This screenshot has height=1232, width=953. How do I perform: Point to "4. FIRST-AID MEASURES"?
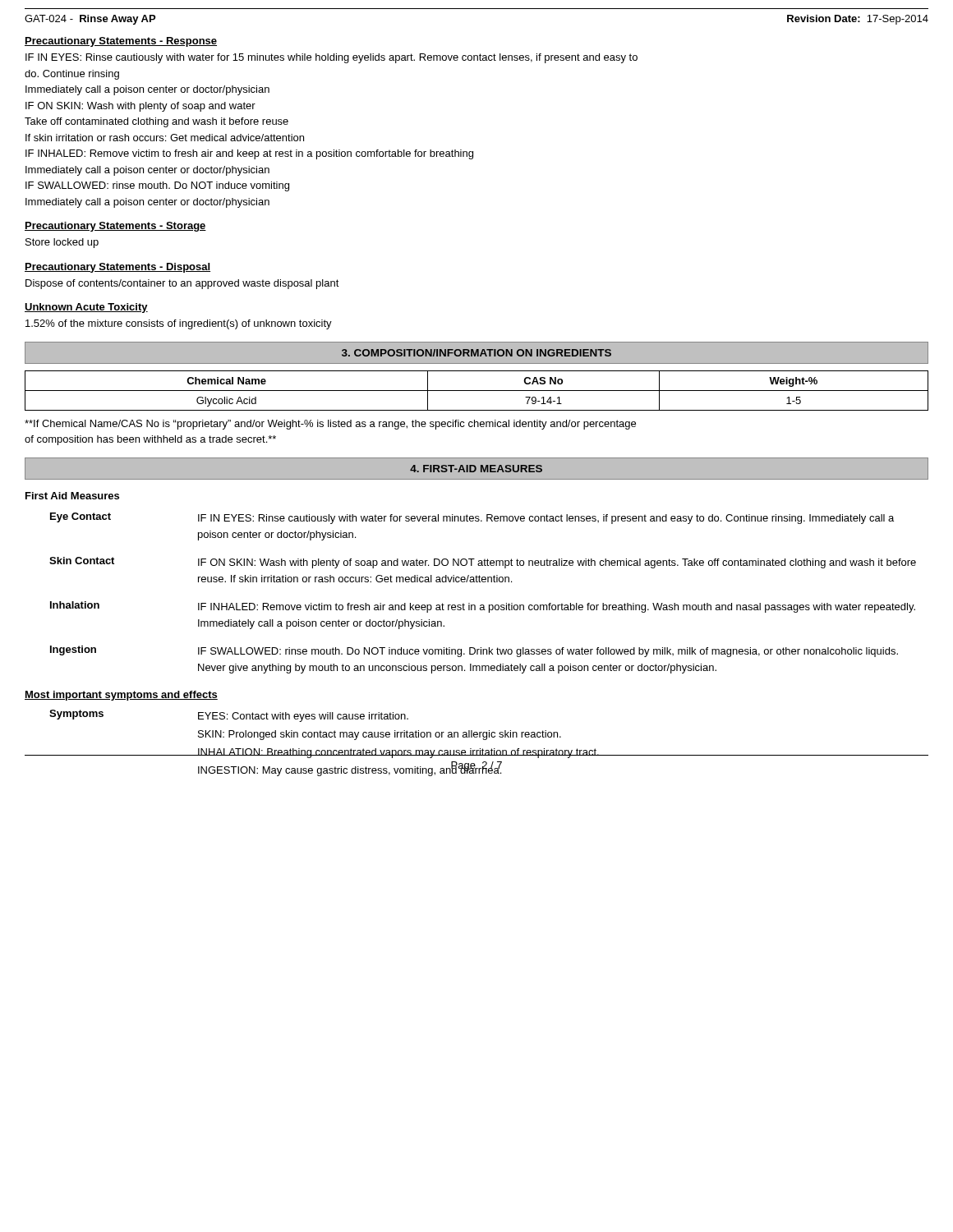476,468
